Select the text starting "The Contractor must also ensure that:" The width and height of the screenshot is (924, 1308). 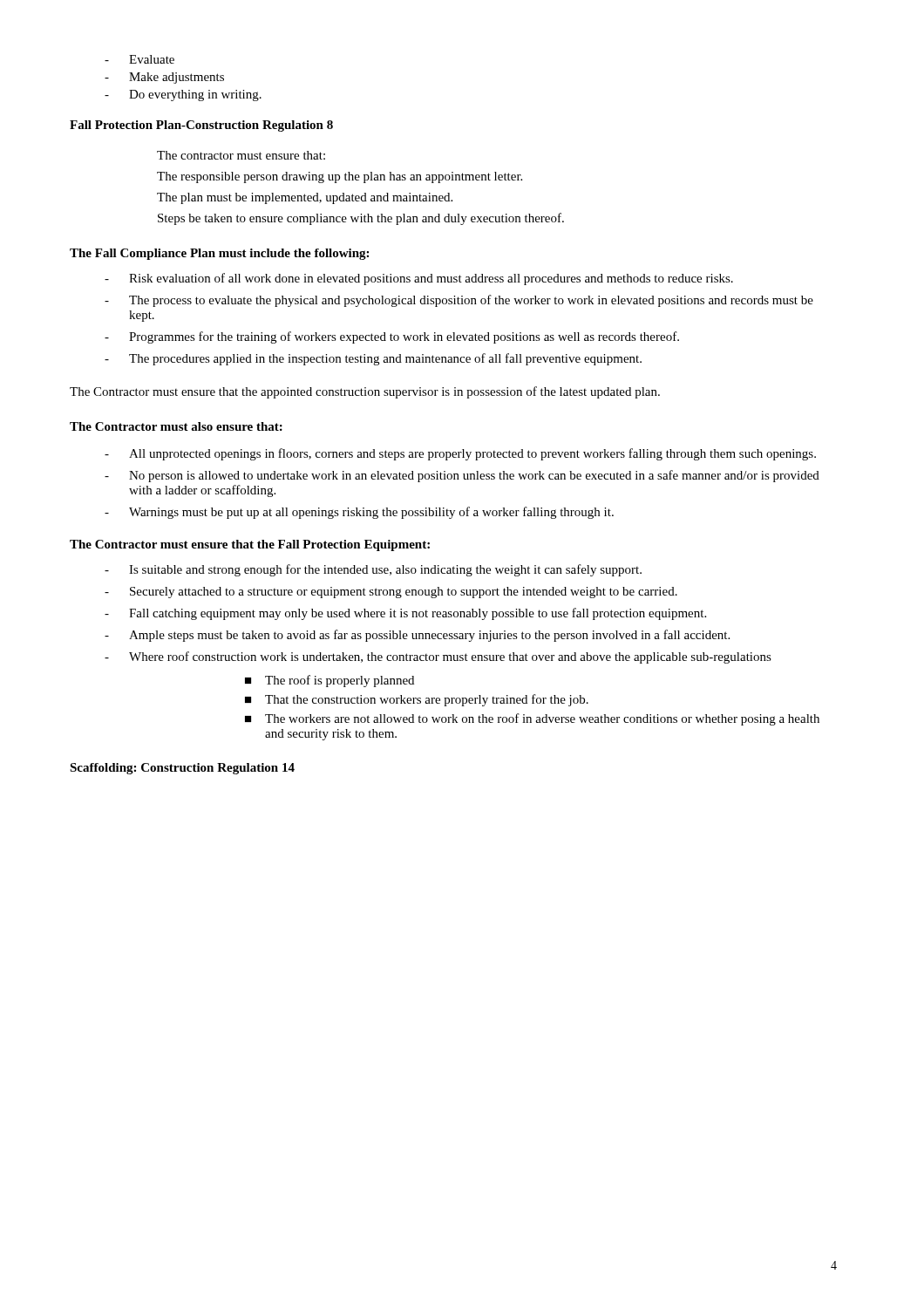176,426
